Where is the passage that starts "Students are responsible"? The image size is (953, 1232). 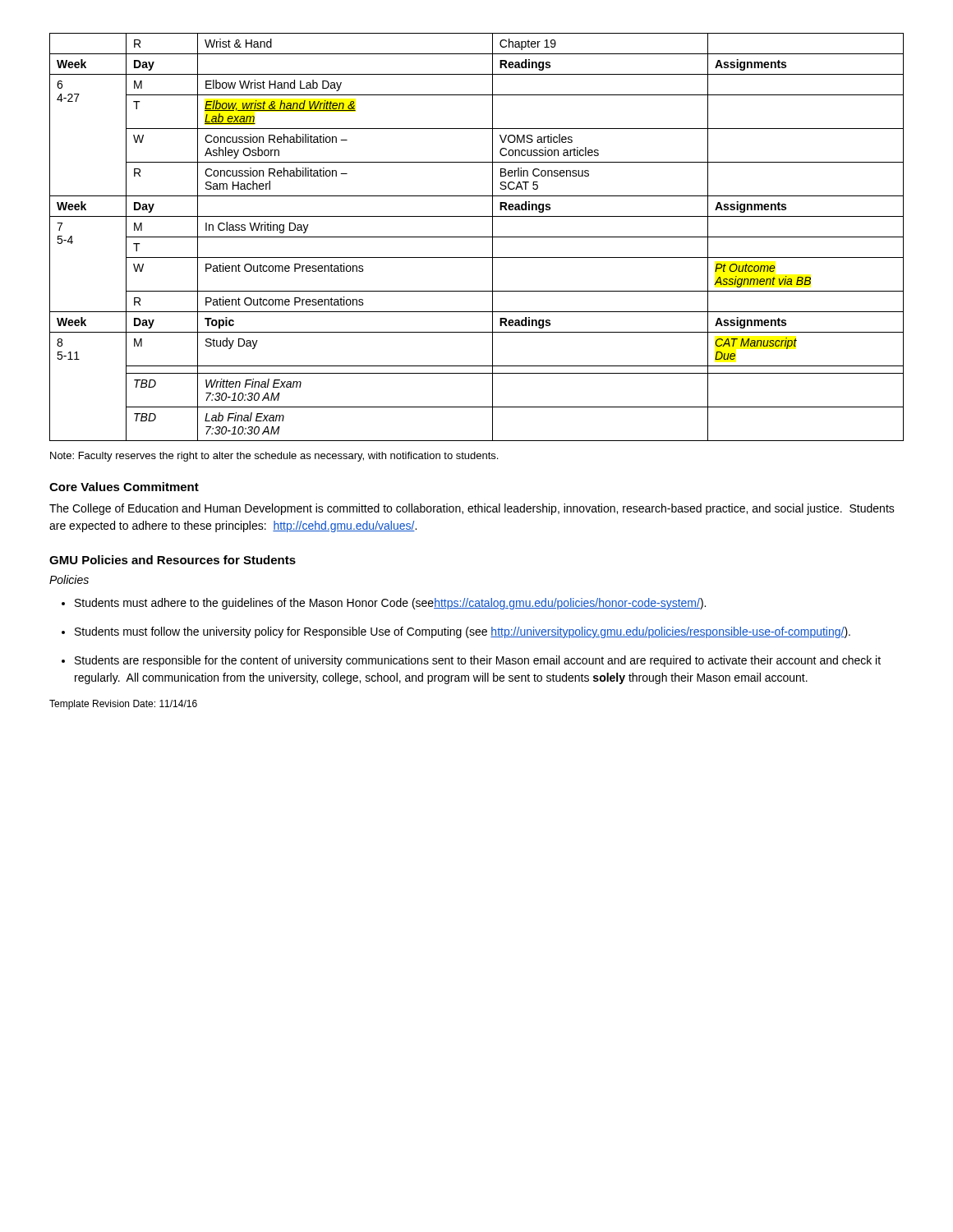point(477,669)
